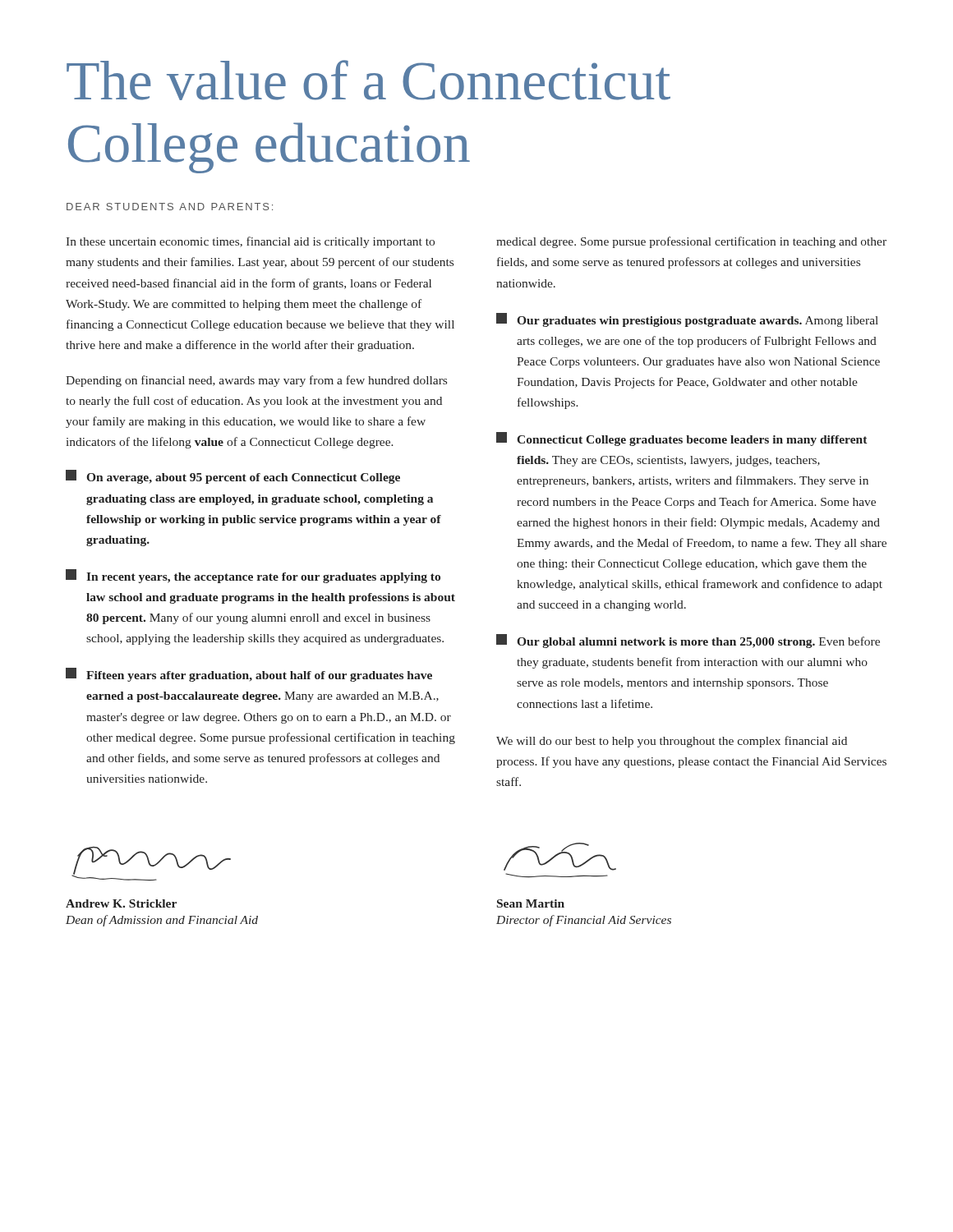Click where it says "The value of a ConnecticutCollege education"
Image resolution: width=953 pixels, height=1232 pixels.
pos(476,112)
